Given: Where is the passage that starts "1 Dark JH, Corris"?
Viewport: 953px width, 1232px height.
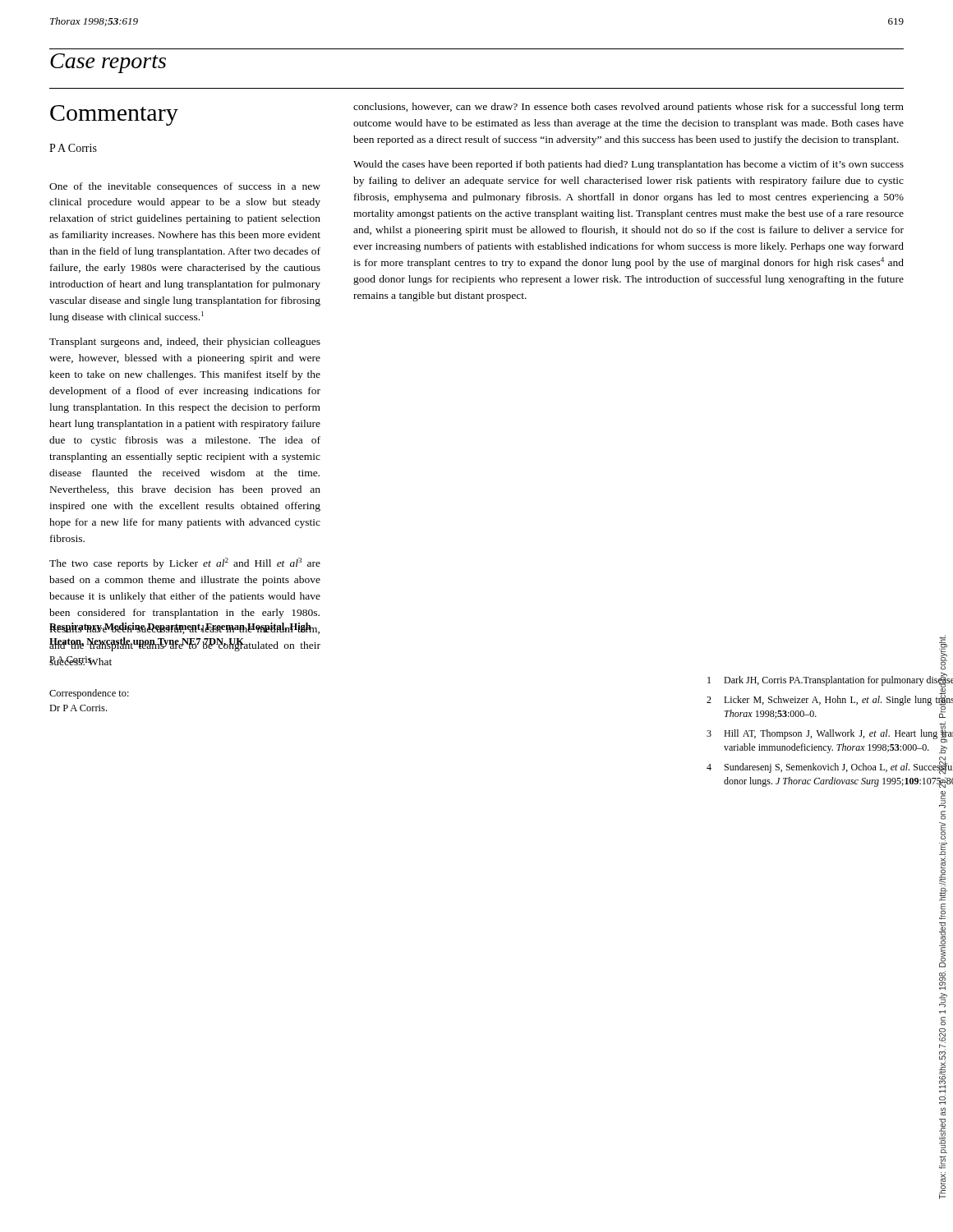Looking at the screenshot, I should point(830,731).
